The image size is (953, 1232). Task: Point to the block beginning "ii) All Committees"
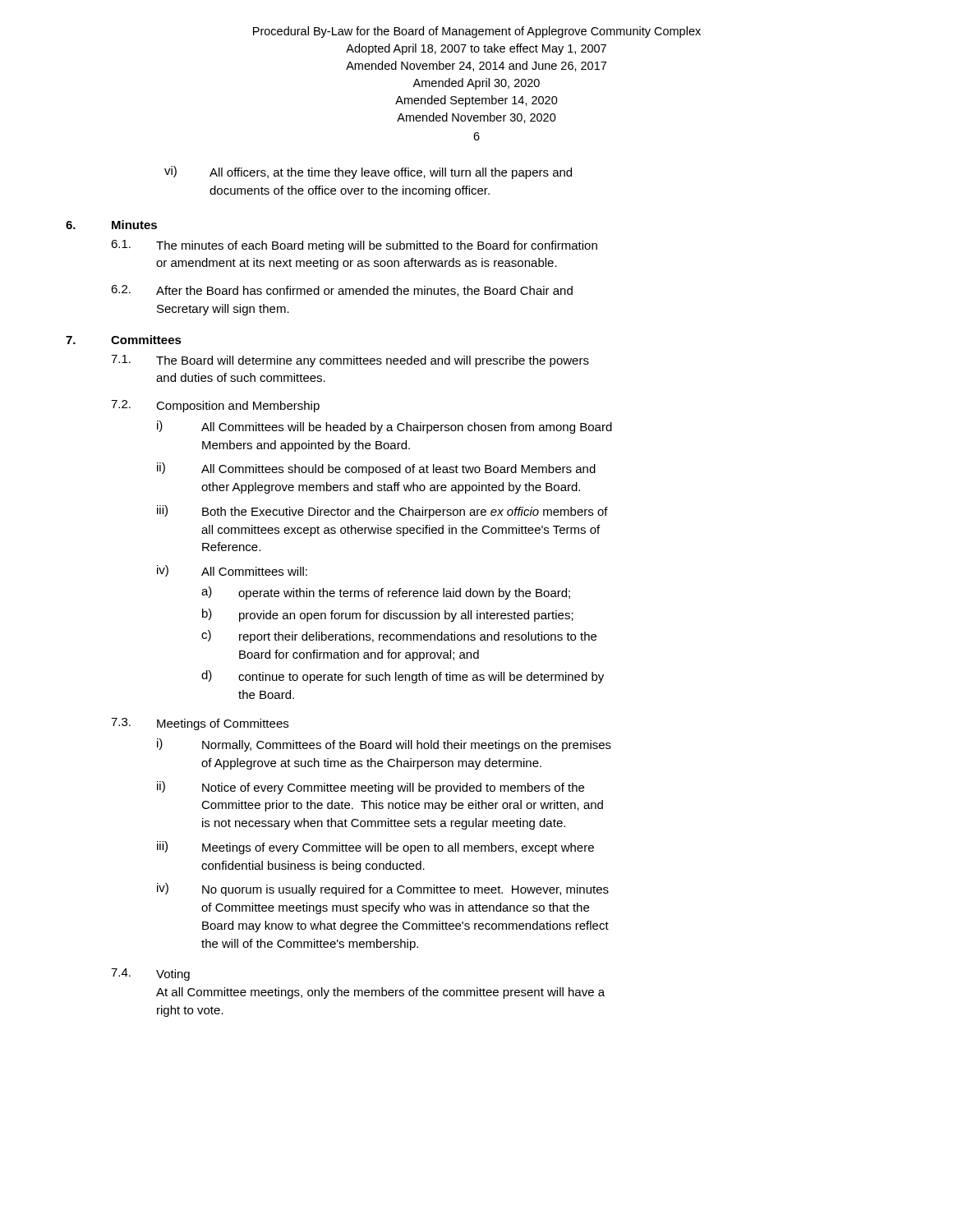[376, 478]
